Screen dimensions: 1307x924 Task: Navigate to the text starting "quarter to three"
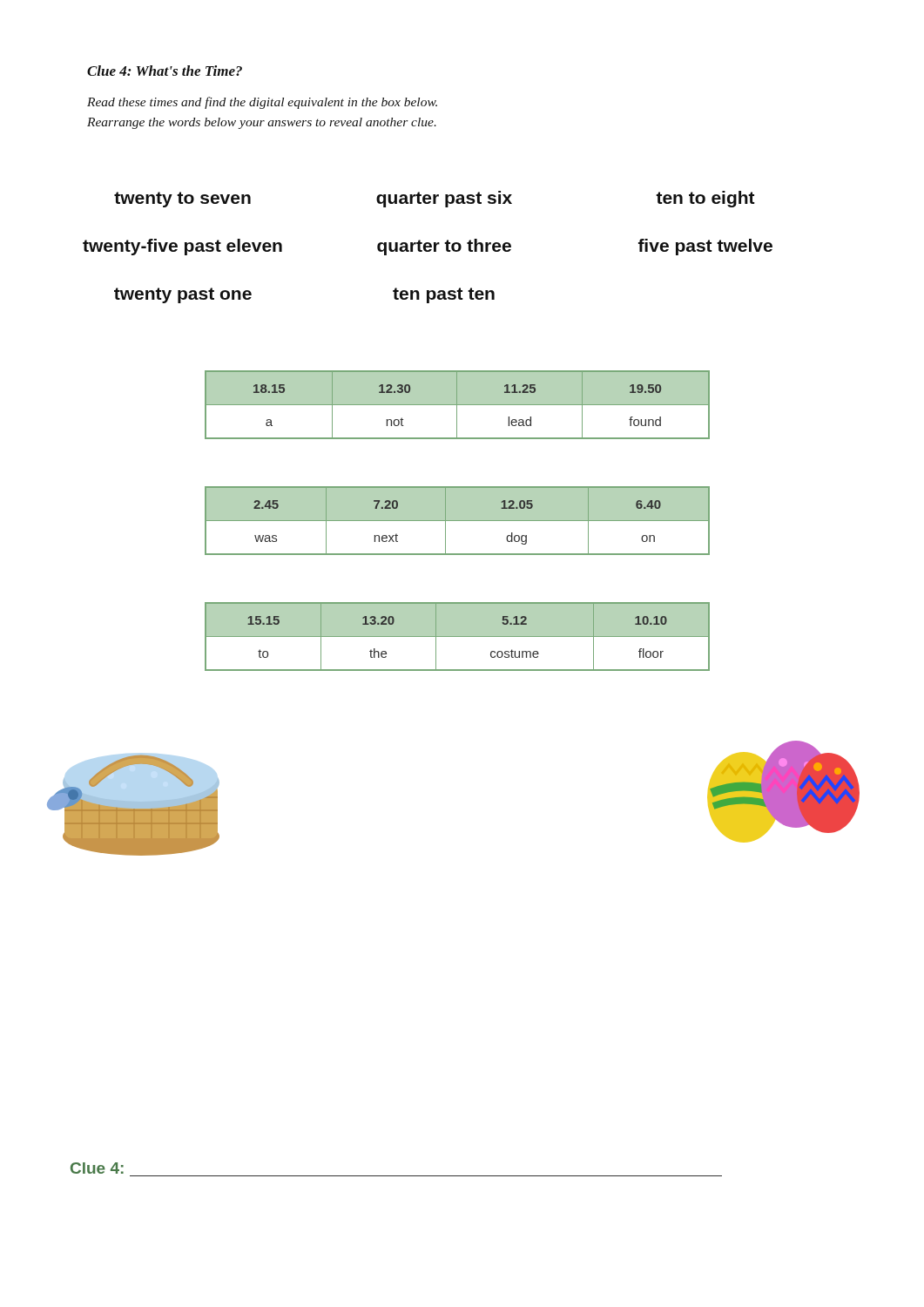pos(444,245)
